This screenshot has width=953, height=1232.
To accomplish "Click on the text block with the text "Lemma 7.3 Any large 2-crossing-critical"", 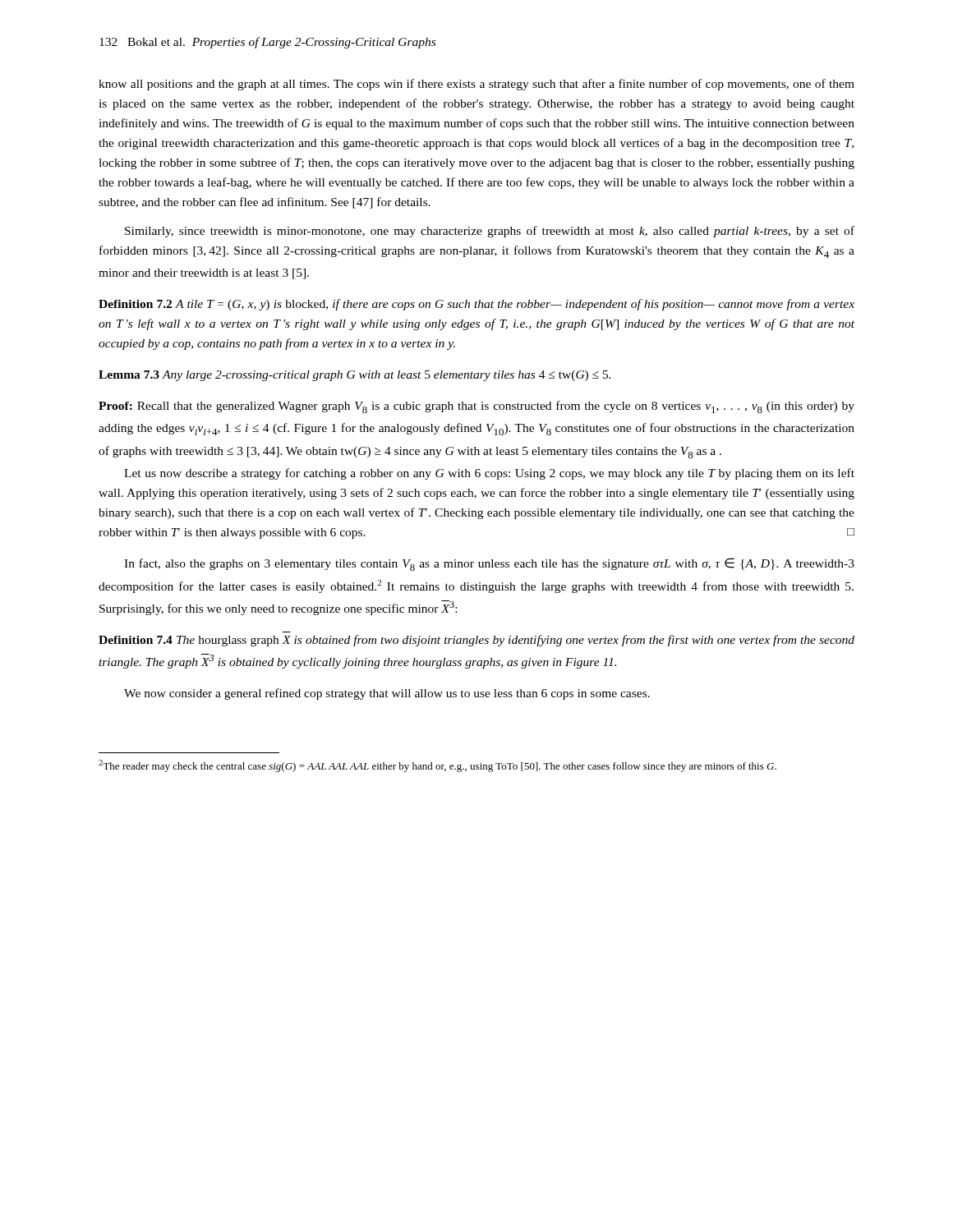I will 476,375.
